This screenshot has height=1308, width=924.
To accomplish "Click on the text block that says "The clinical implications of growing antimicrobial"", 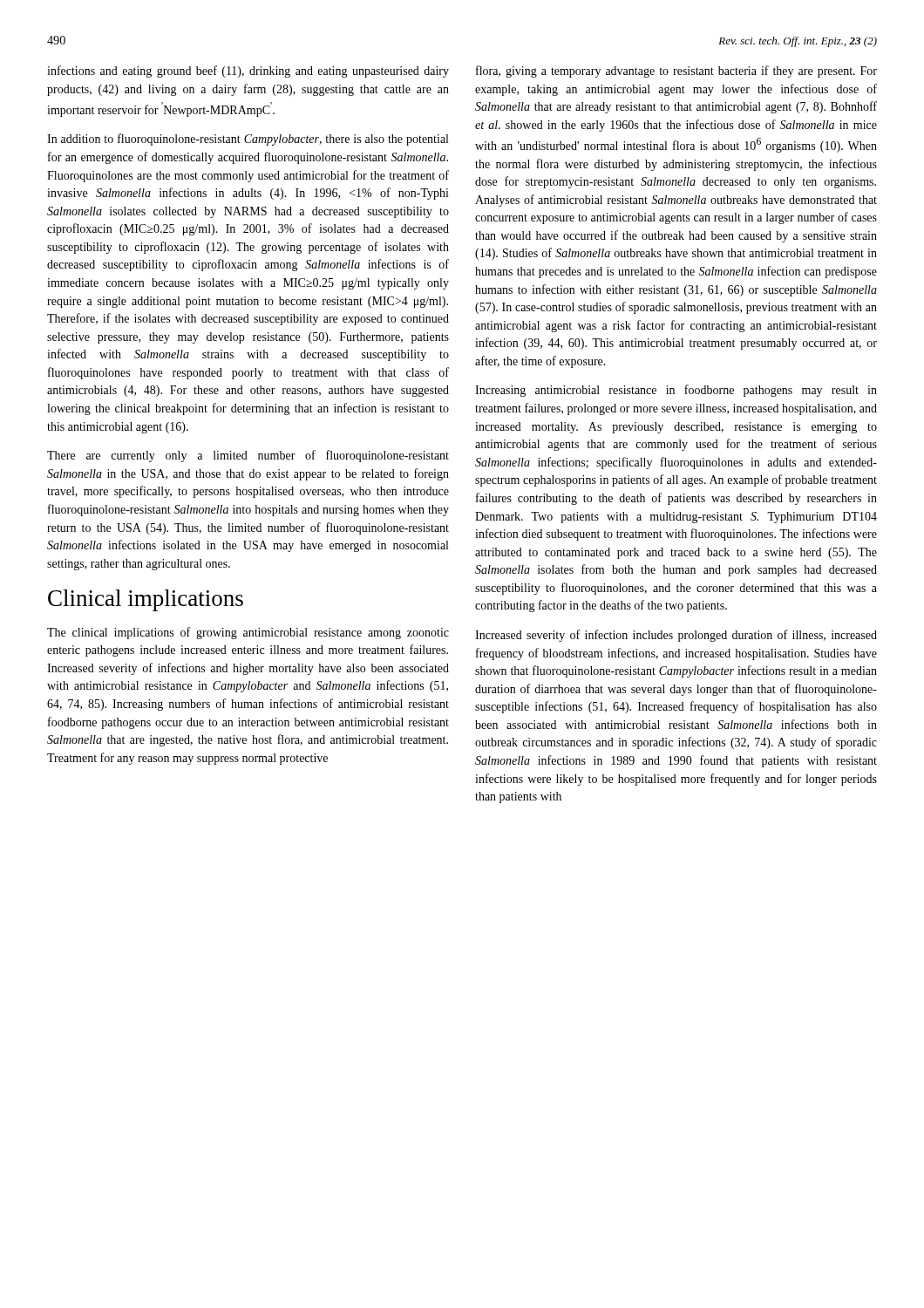I will click(x=248, y=696).
